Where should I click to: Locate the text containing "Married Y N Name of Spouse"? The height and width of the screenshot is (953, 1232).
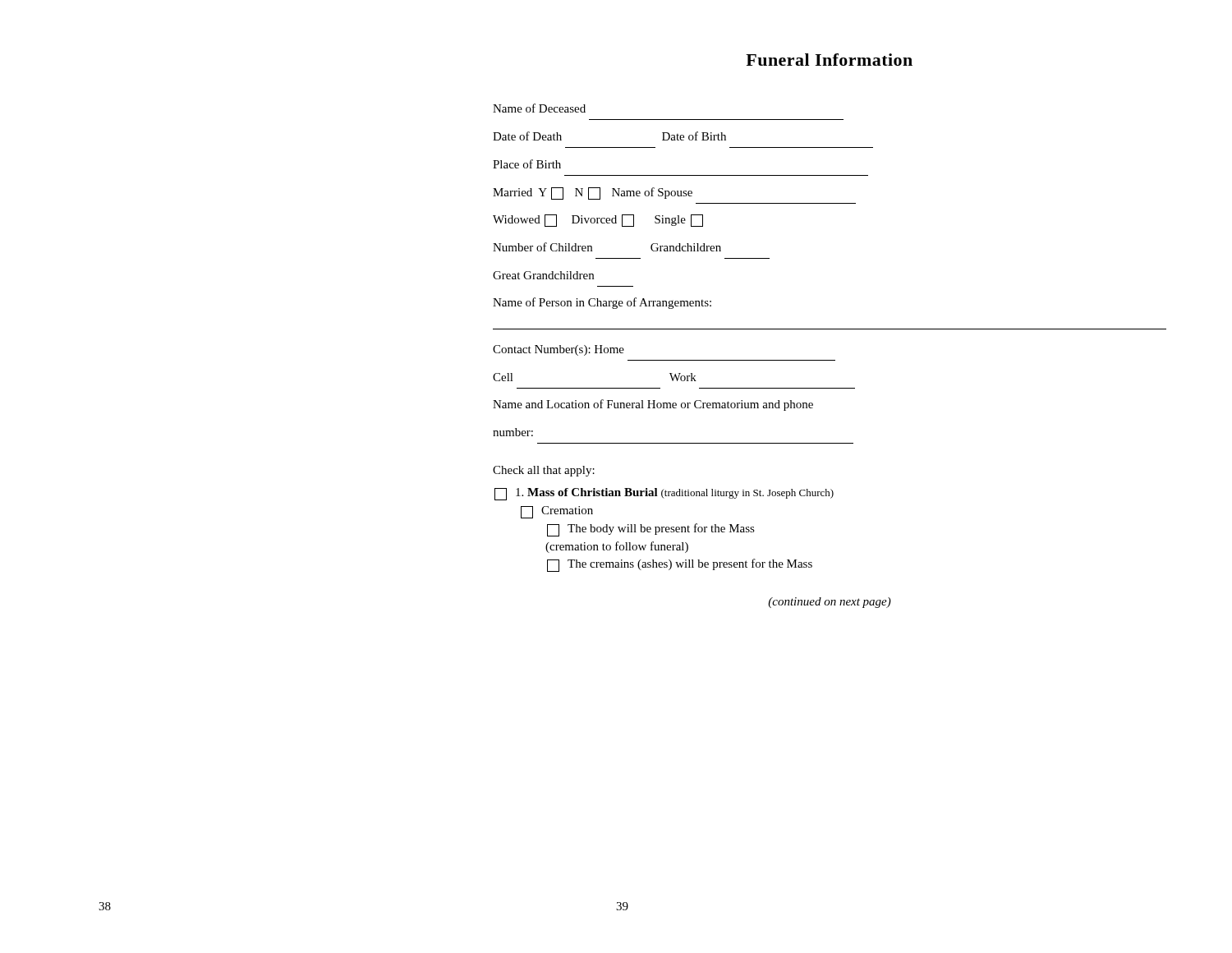pyautogui.click(x=674, y=192)
